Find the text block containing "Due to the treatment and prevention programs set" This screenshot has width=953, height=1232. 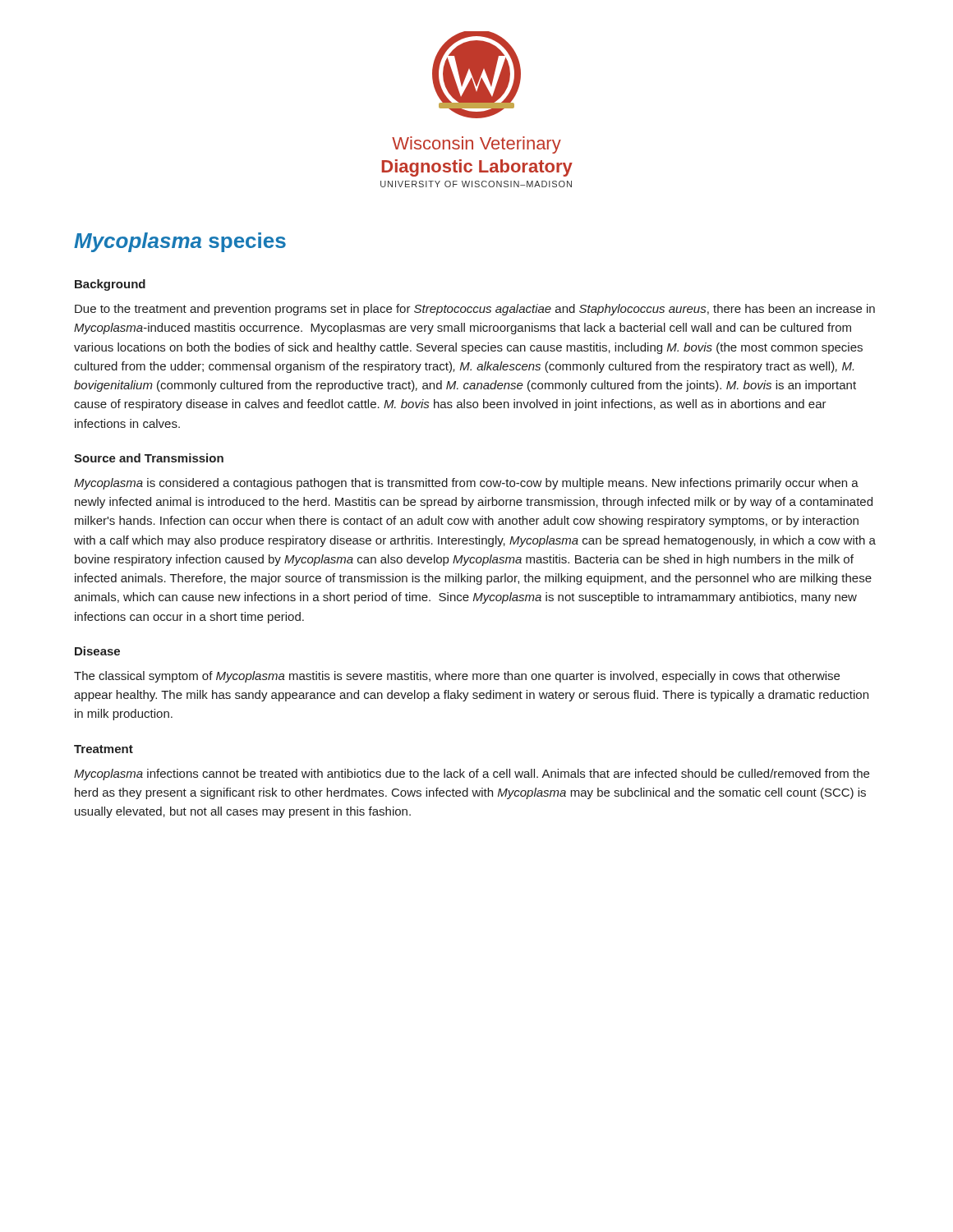pos(475,366)
